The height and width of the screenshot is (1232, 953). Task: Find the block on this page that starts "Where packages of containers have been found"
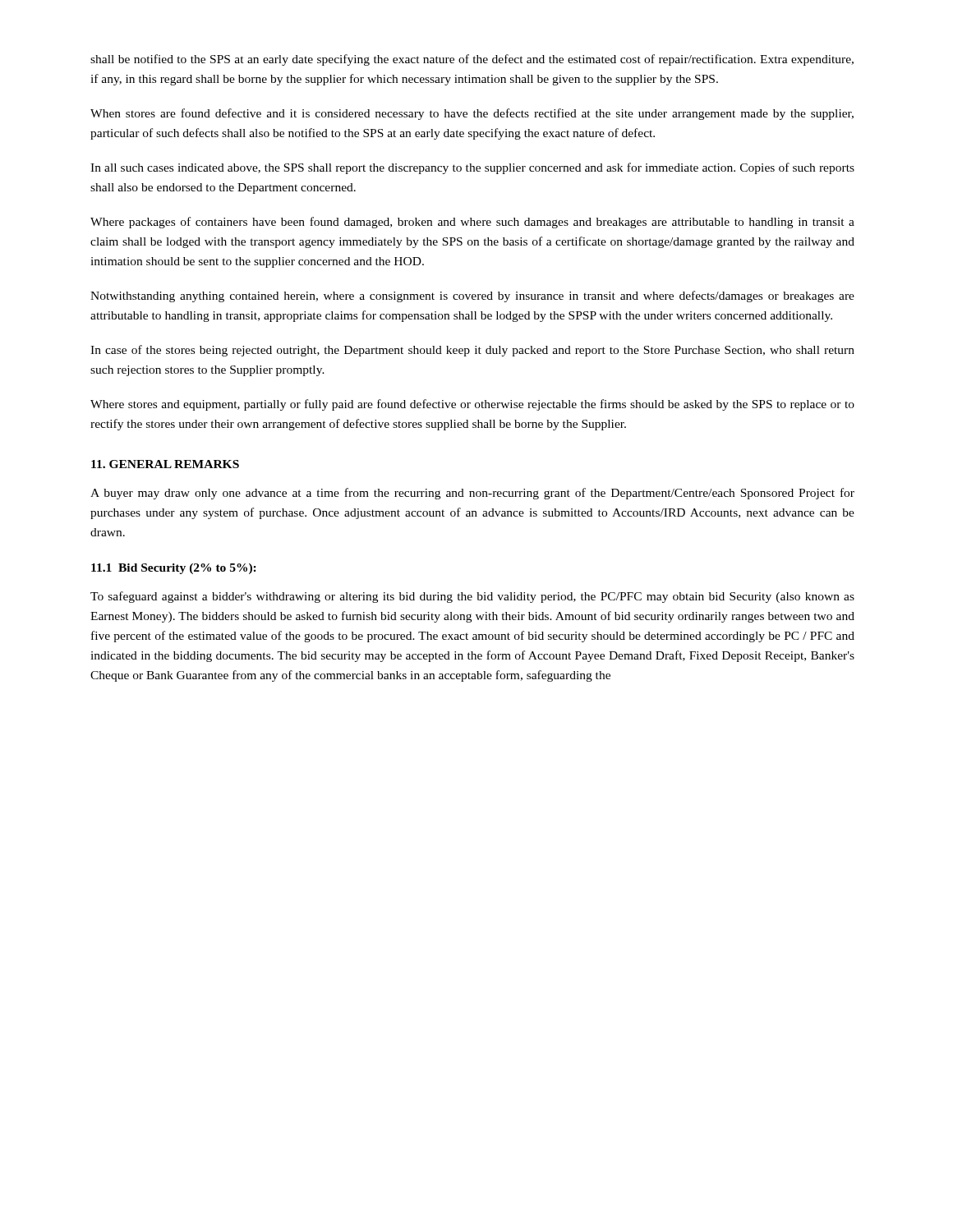472,241
